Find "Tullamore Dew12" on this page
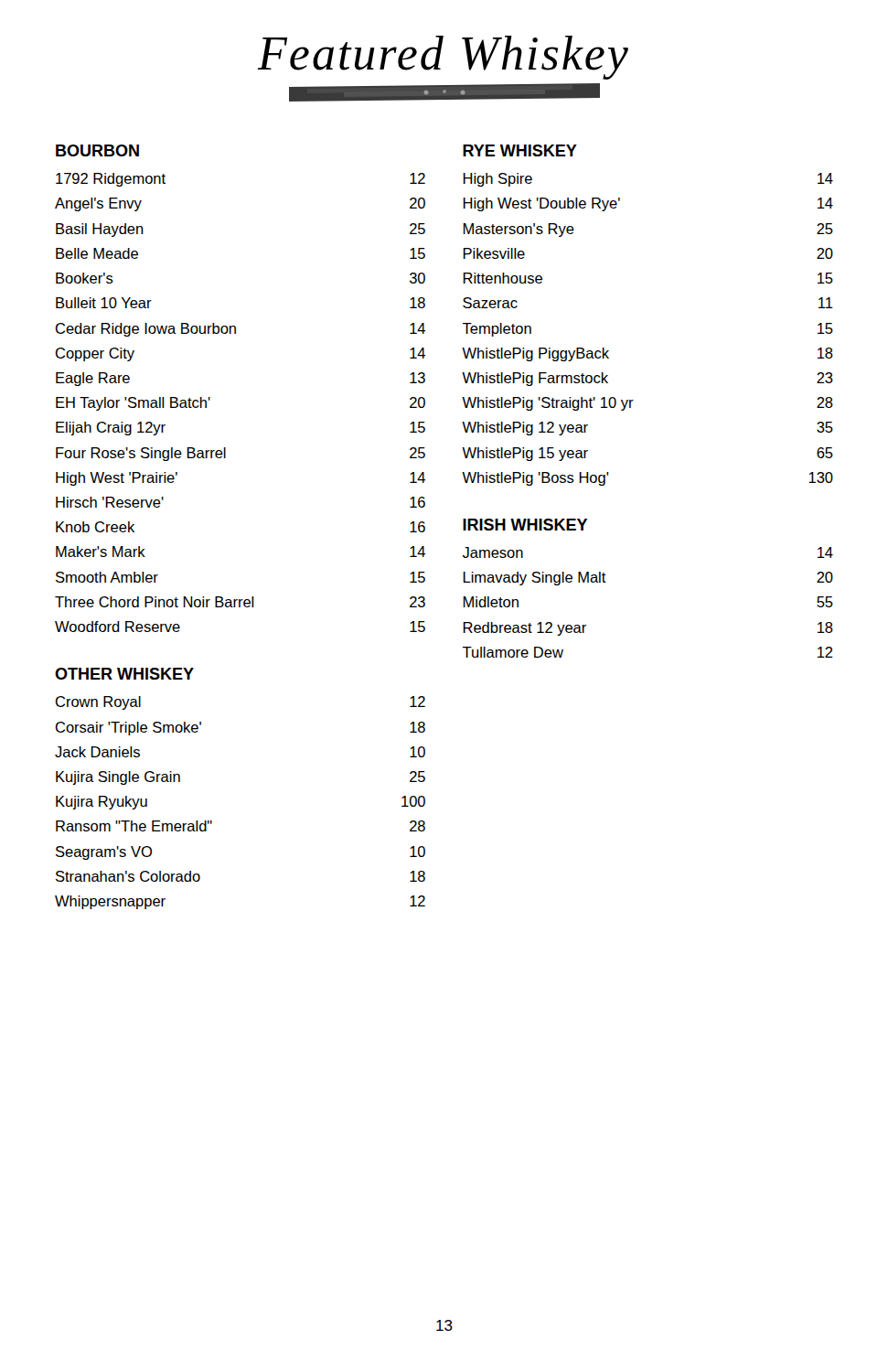Image resolution: width=888 pixels, height=1372 pixels. tap(511, 651)
